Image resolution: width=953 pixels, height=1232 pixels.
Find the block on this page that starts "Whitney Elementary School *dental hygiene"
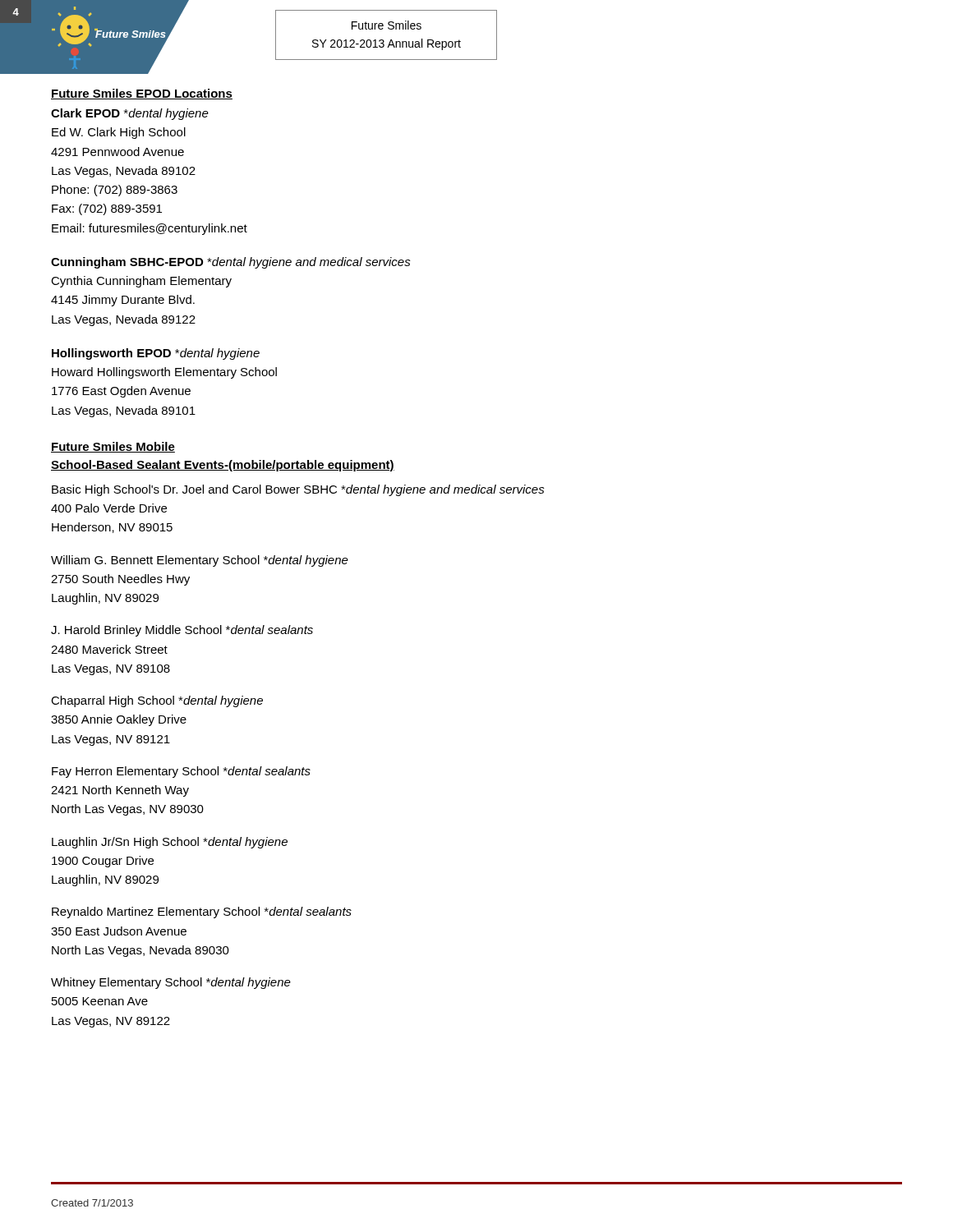tap(171, 983)
